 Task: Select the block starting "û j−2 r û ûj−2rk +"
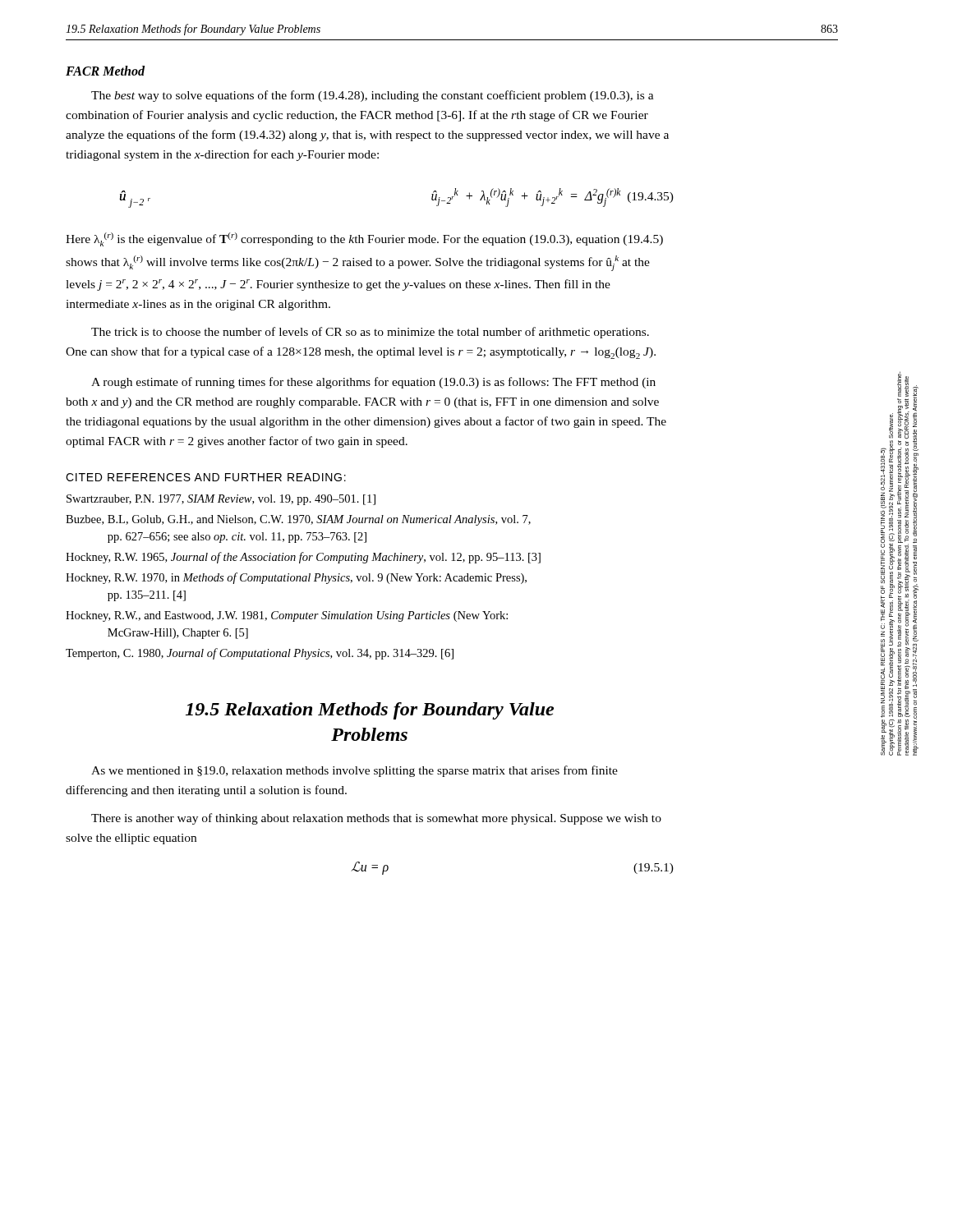131,199
